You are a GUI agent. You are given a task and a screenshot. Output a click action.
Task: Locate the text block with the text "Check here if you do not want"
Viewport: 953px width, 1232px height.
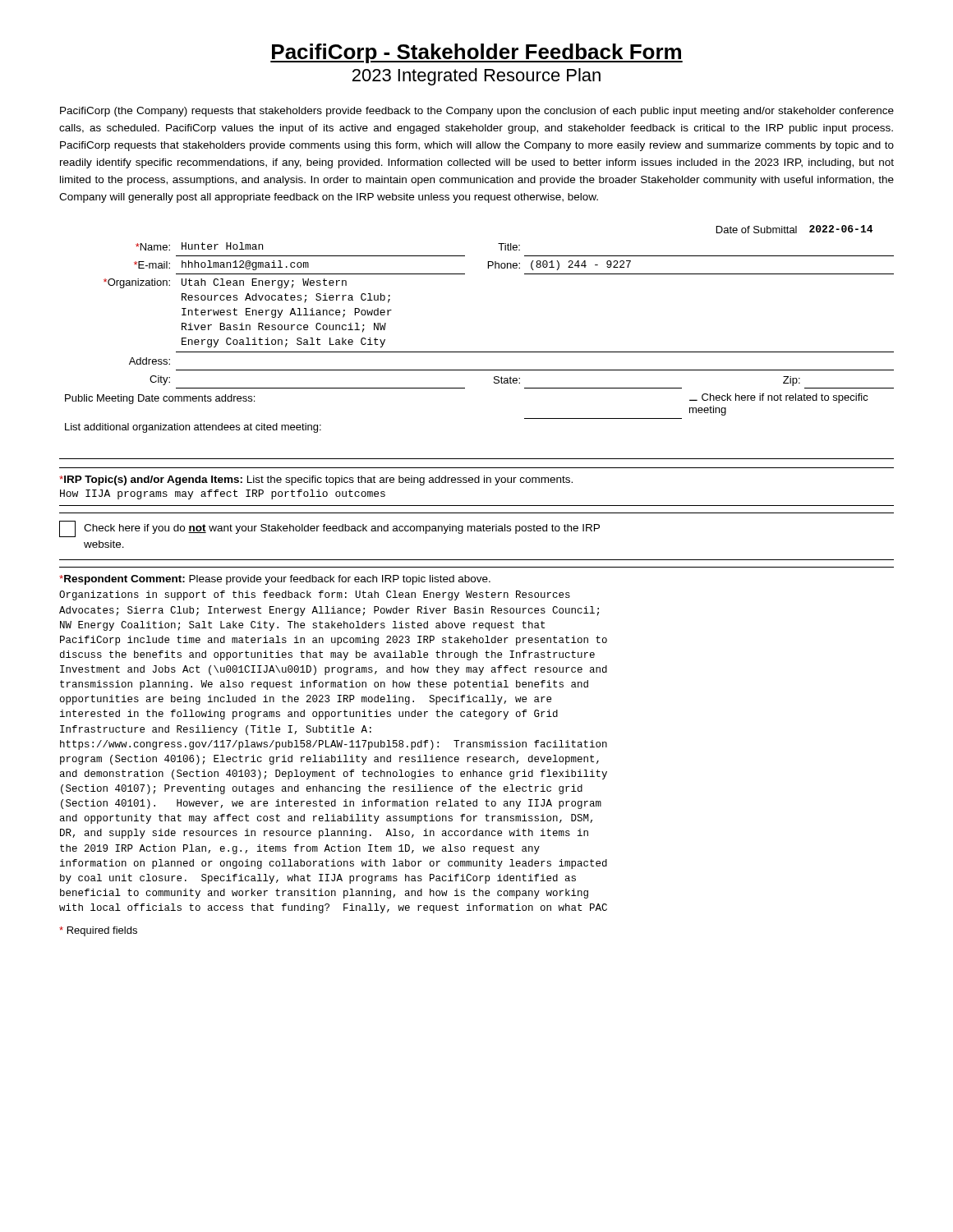[330, 537]
